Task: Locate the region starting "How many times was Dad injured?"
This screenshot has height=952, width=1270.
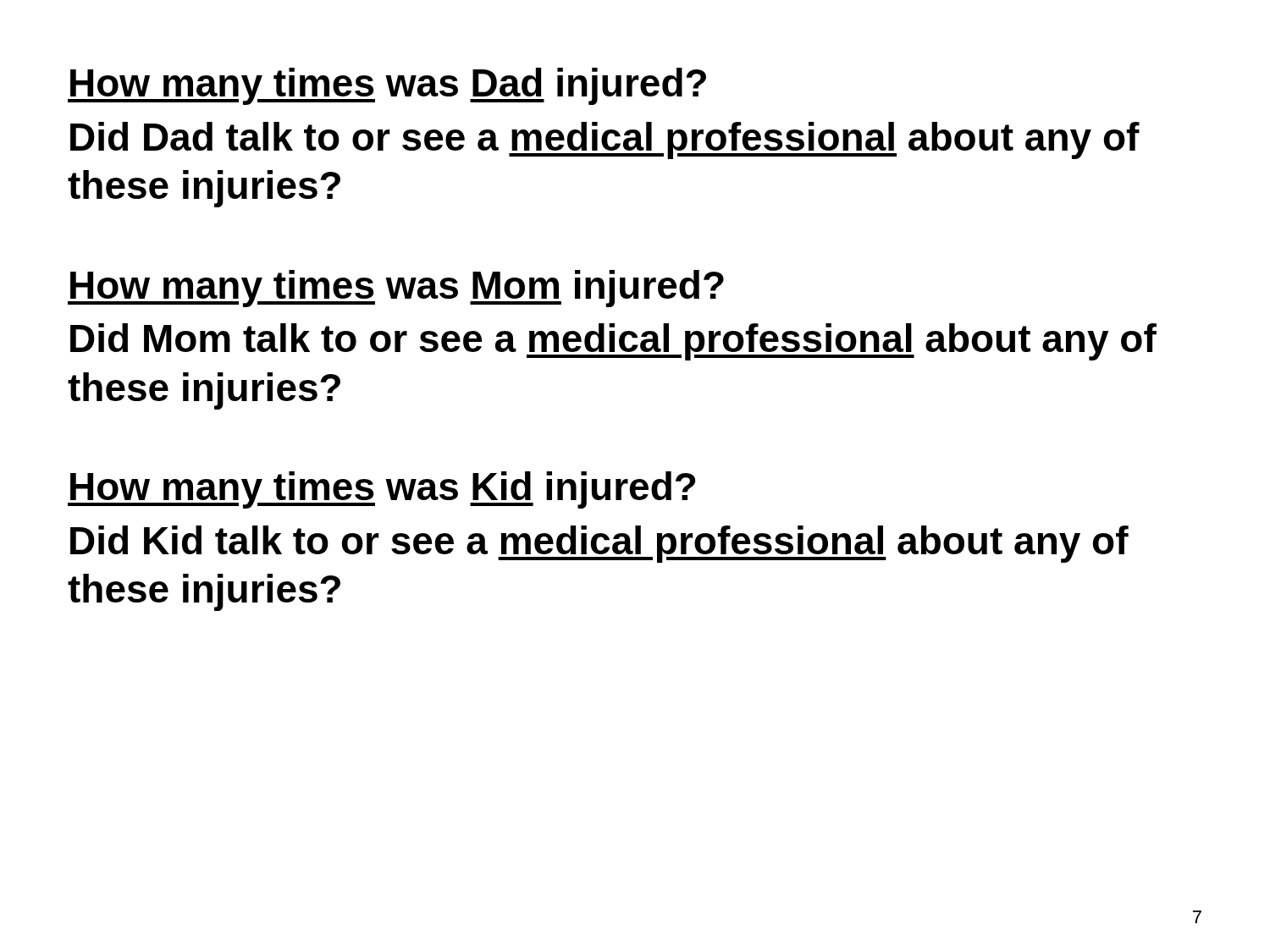Action: tap(635, 135)
